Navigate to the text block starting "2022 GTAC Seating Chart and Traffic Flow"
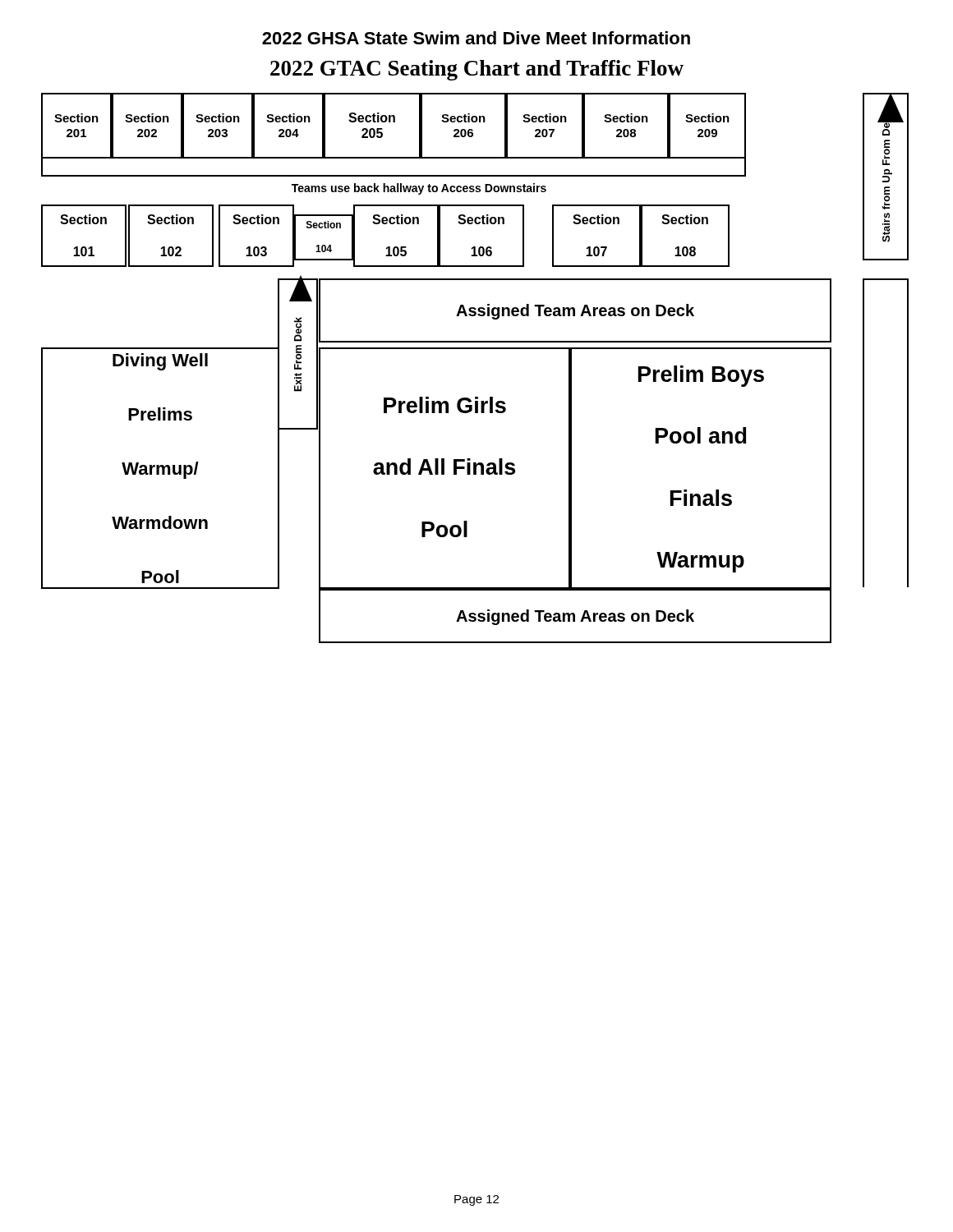The width and height of the screenshot is (953, 1232). (476, 68)
